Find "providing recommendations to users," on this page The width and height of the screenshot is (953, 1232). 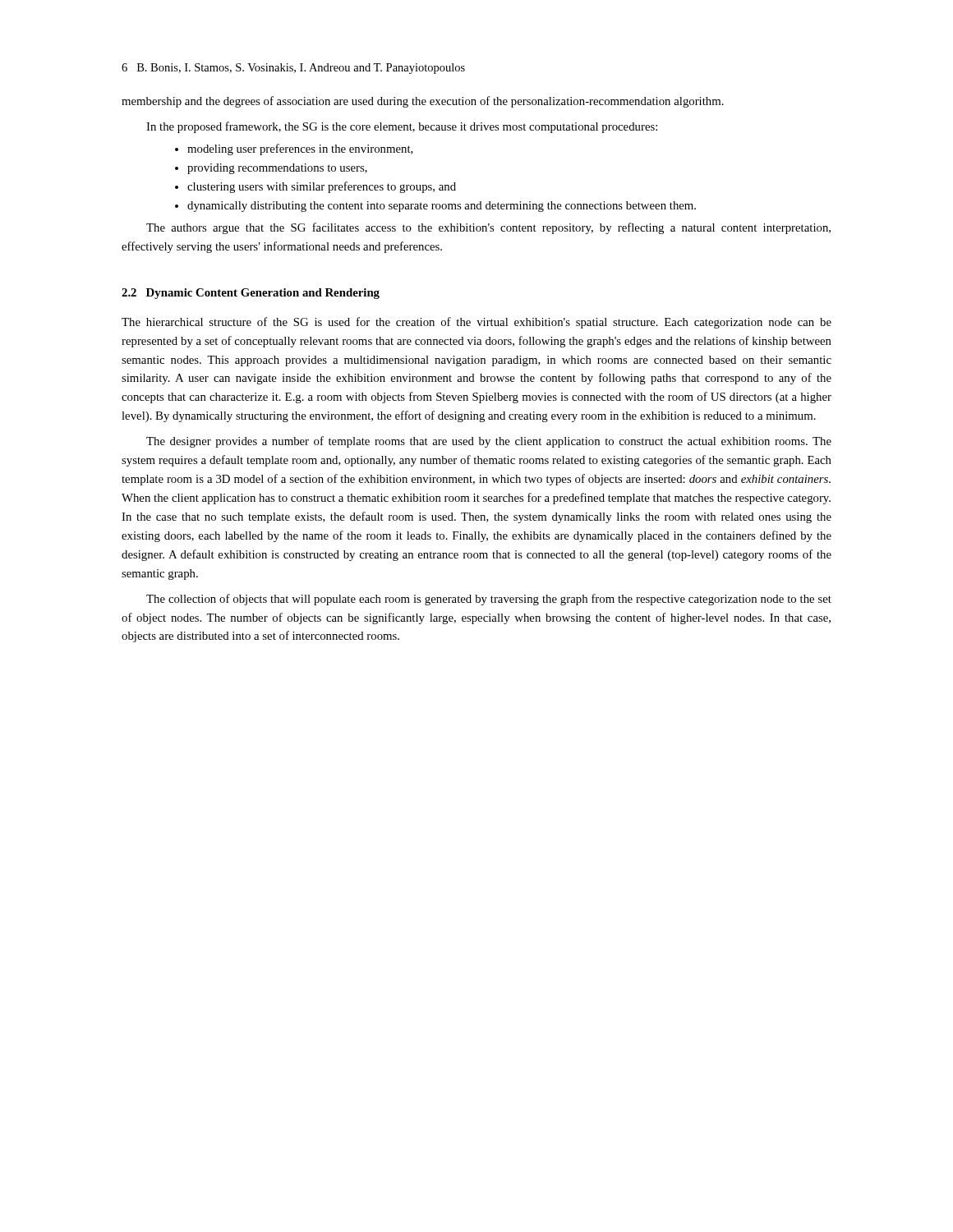(277, 168)
